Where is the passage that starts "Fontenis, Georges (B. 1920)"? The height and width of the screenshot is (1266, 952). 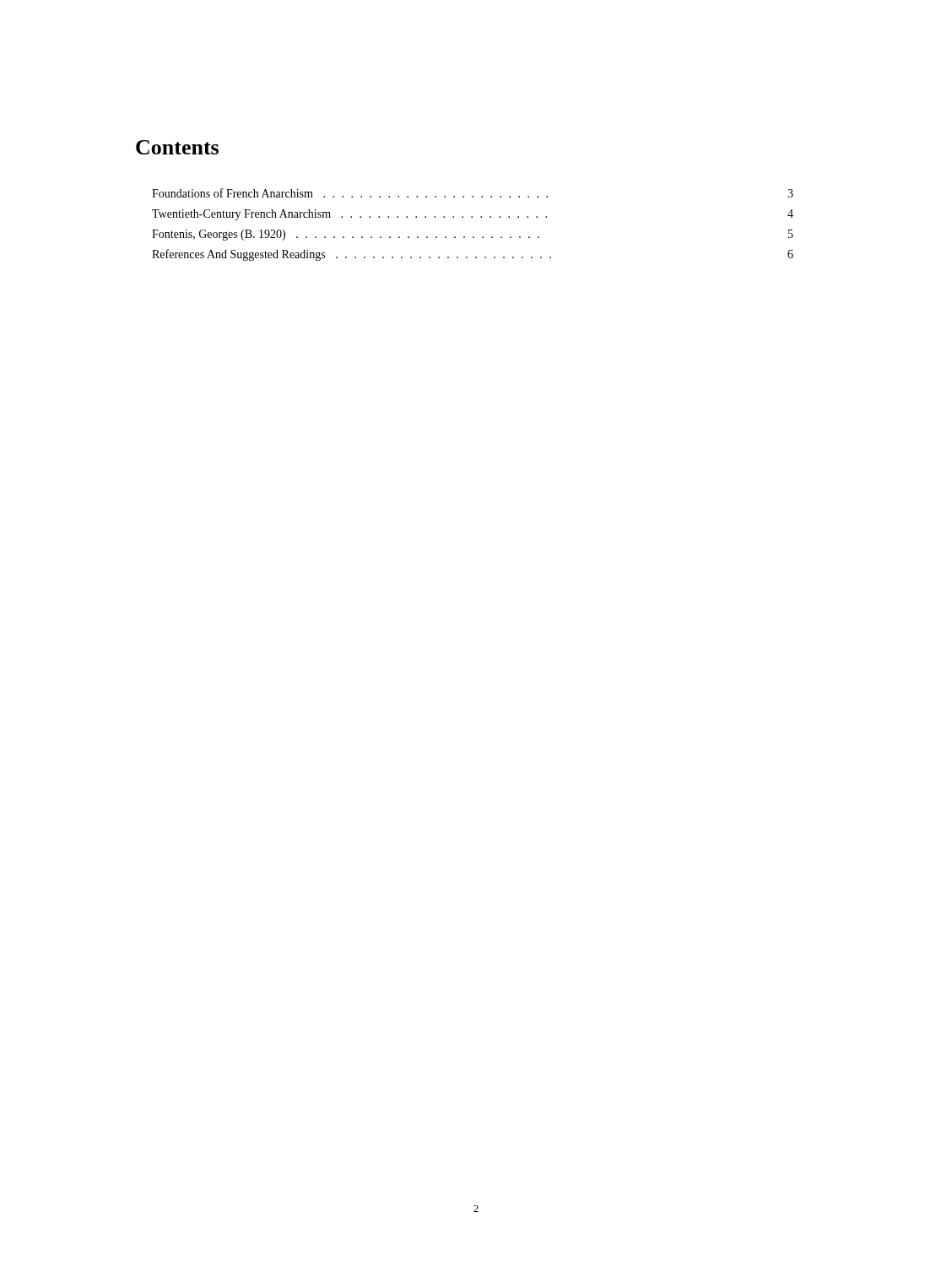pyautogui.click(x=473, y=235)
